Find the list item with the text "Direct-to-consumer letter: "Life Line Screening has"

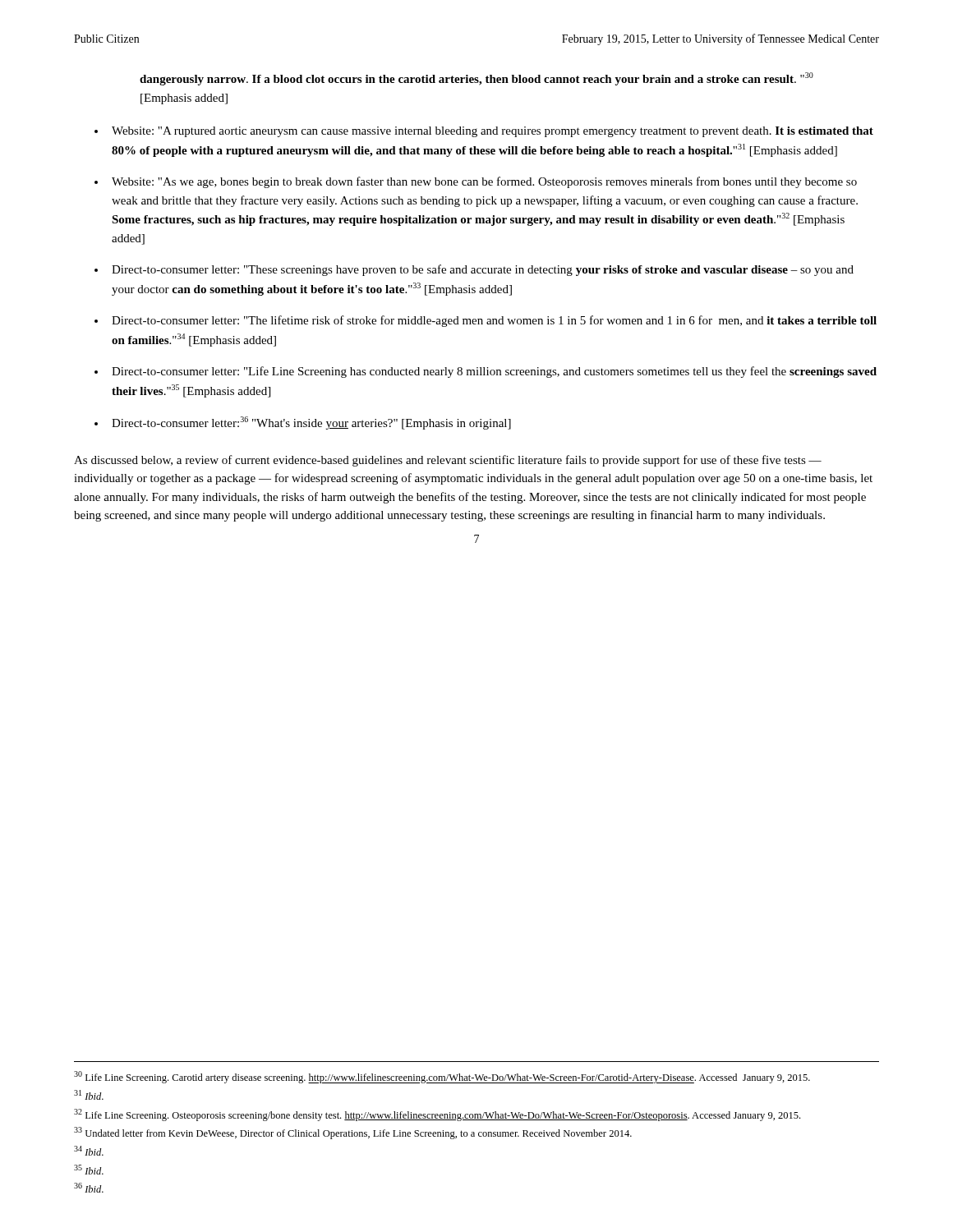point(494,381)
